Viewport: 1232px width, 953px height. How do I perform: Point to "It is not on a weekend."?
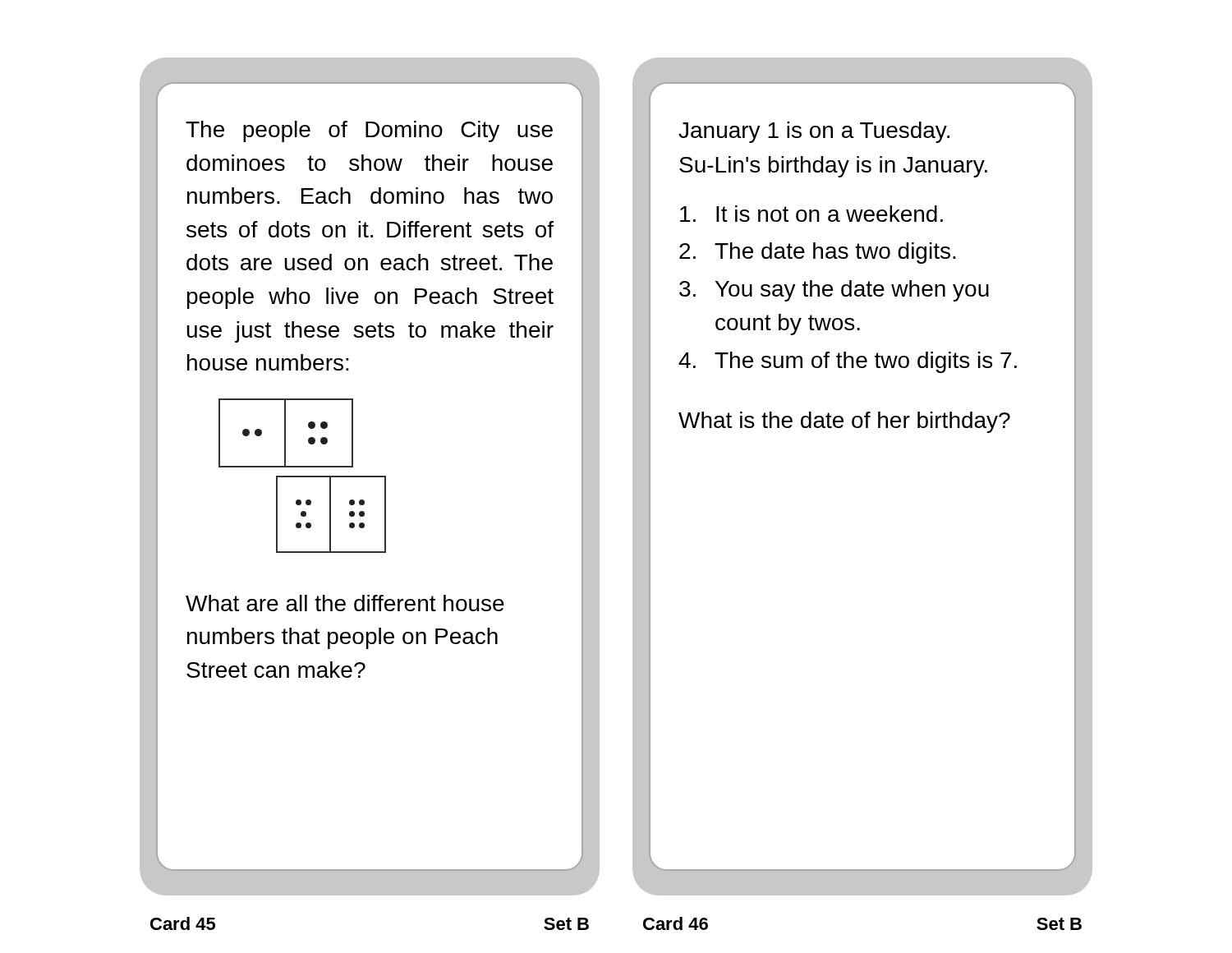pyautogui.click(x=812, y=214)
